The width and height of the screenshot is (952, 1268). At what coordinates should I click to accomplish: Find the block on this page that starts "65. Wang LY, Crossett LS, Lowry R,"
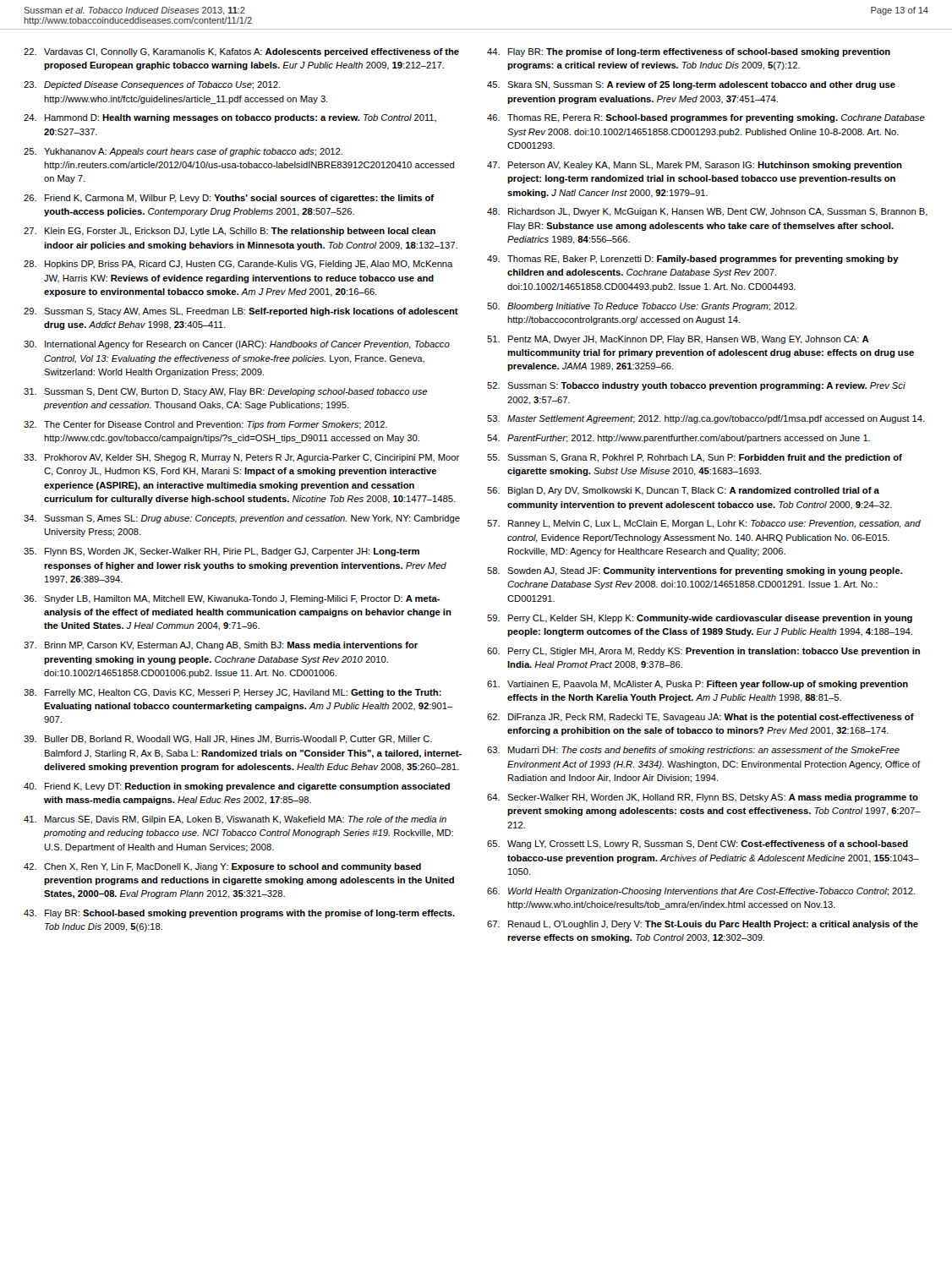pos(708,858)
